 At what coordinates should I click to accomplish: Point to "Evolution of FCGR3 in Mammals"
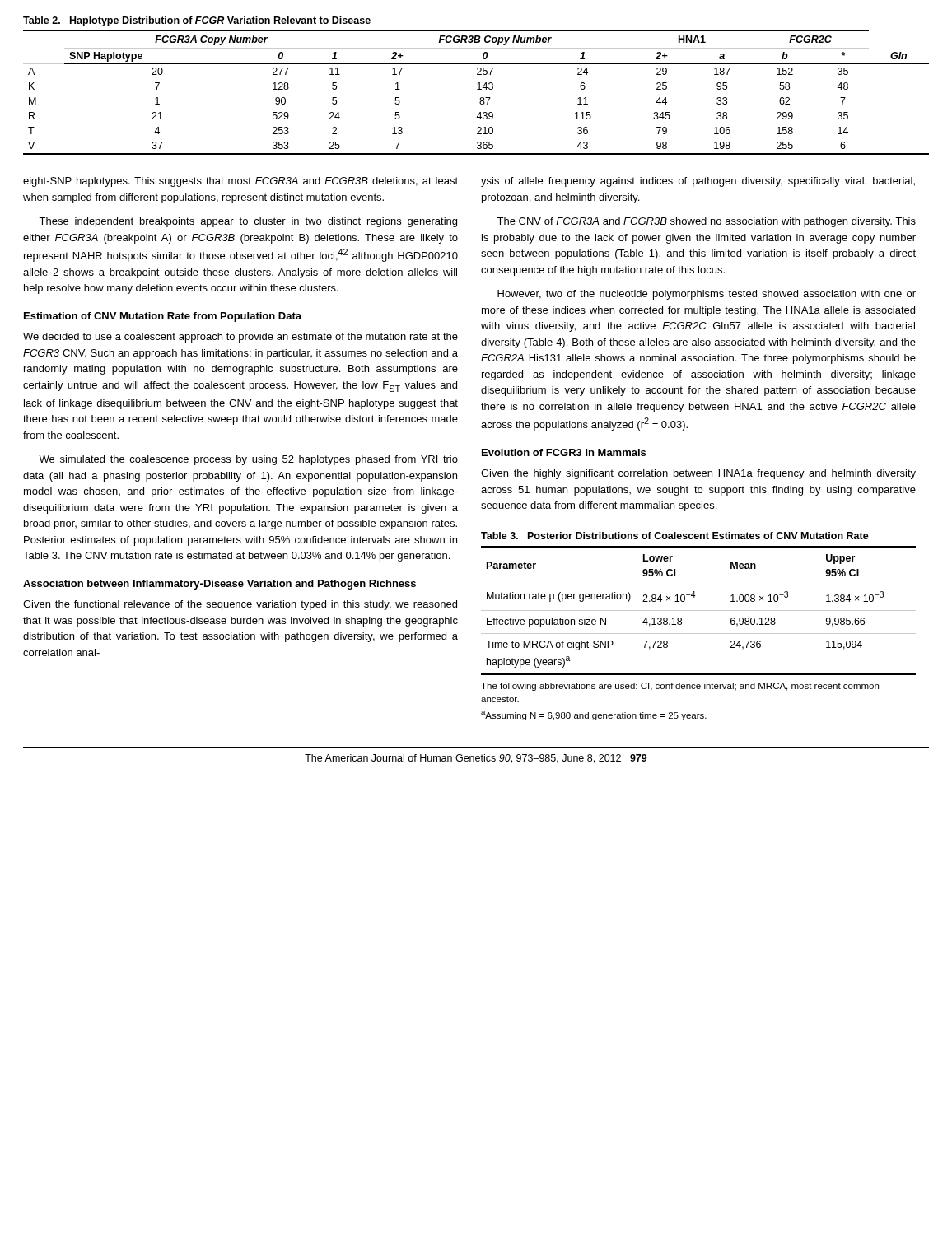pos(564,452)
